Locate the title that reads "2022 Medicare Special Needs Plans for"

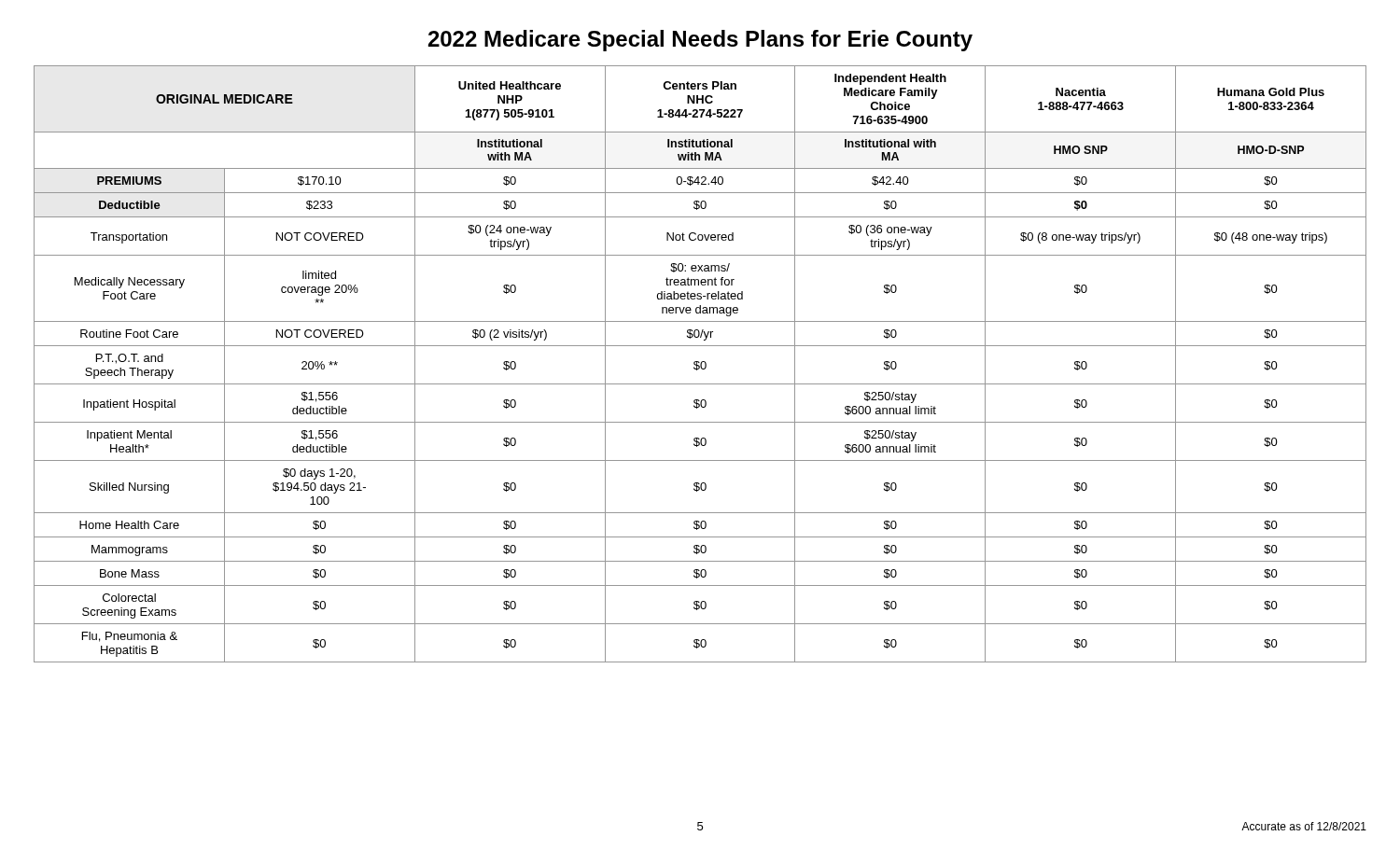pos(700,39)
